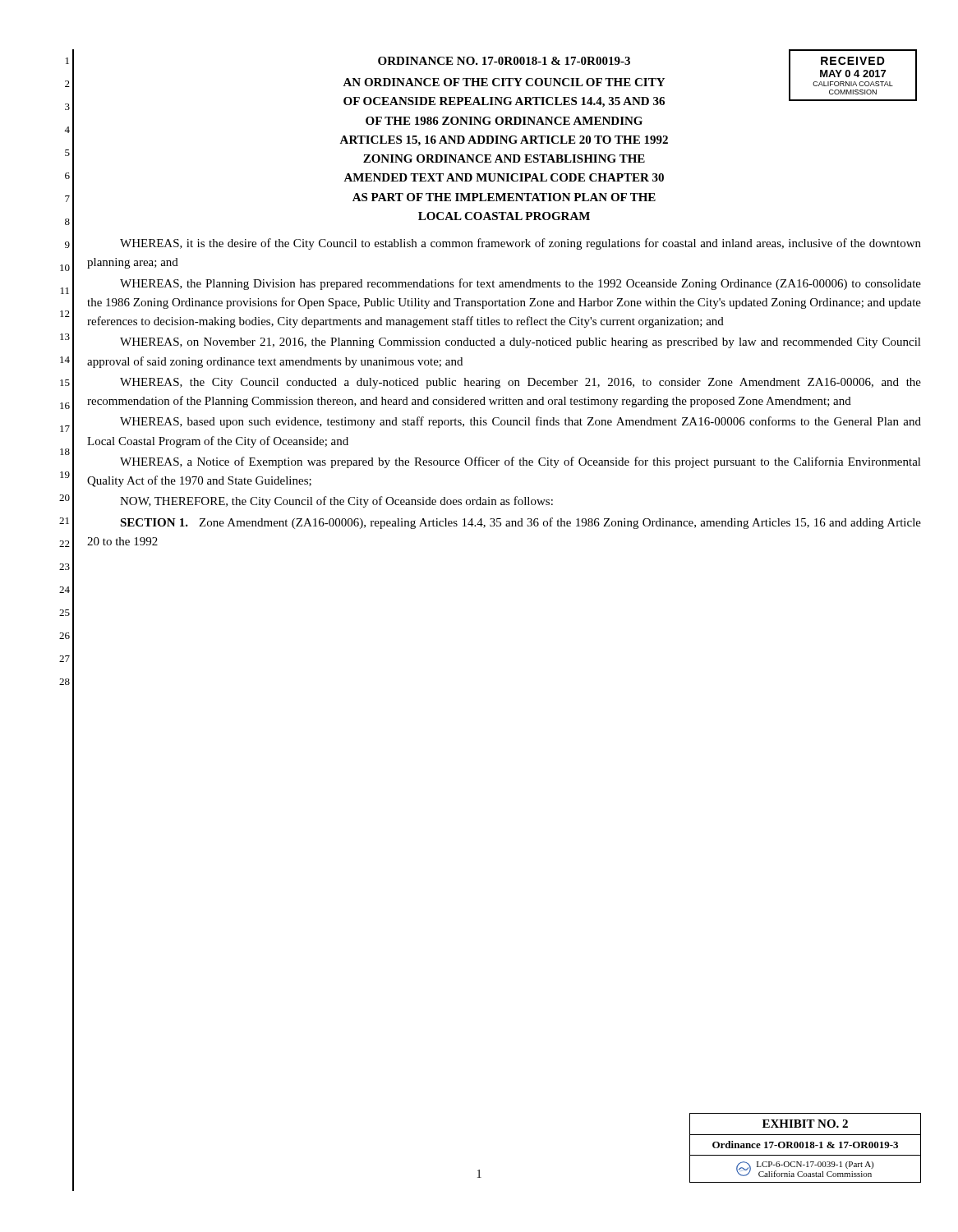Image resolution: width=958 pixels, height=1232 pixels.
Task: Find the block on this page that starts "WHEREAS, based upon such evidence, testimony"
Action: pos(504,431)
